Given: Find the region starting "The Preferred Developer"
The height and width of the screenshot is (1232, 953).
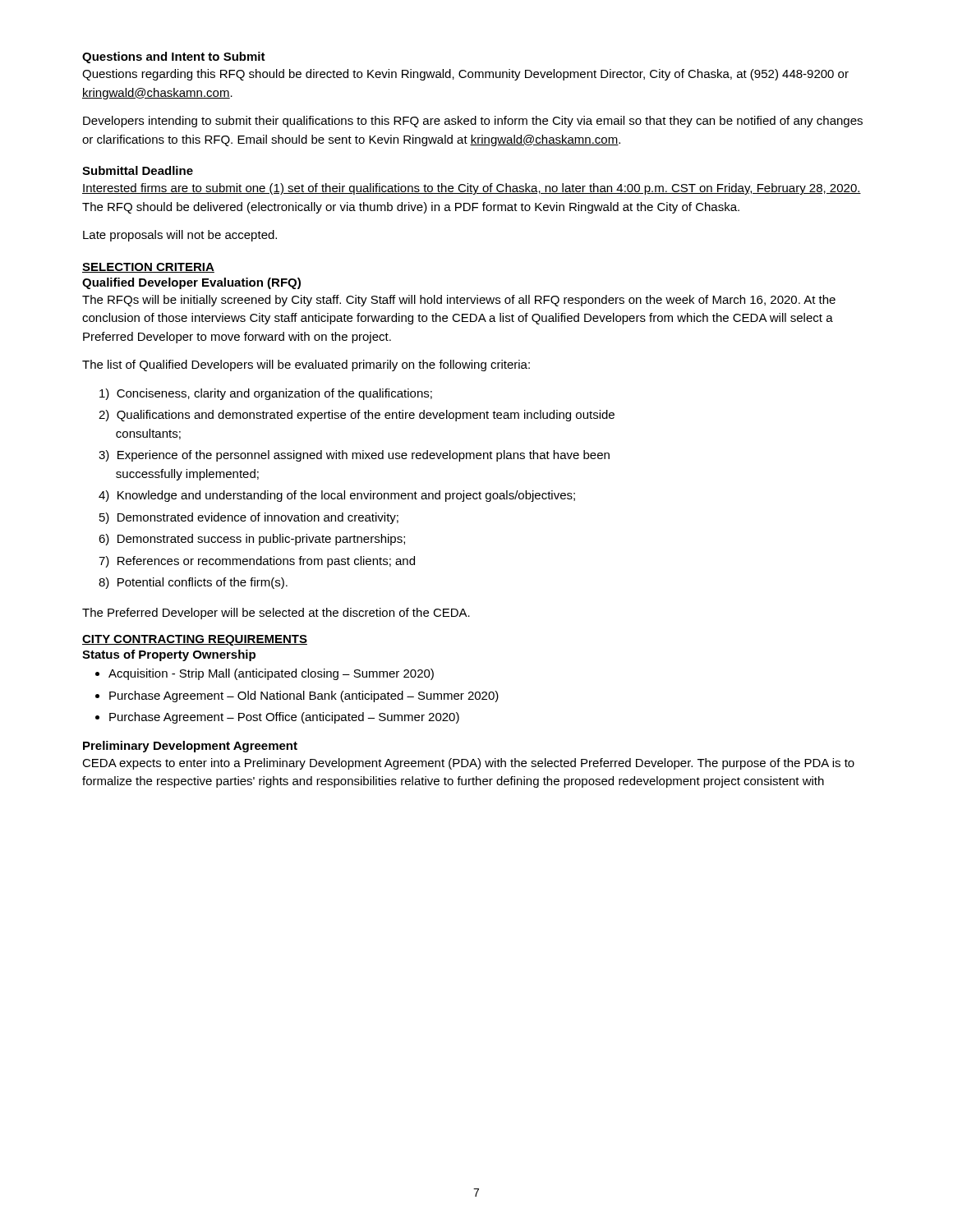Looking at the screenshot, I should 476,613.
